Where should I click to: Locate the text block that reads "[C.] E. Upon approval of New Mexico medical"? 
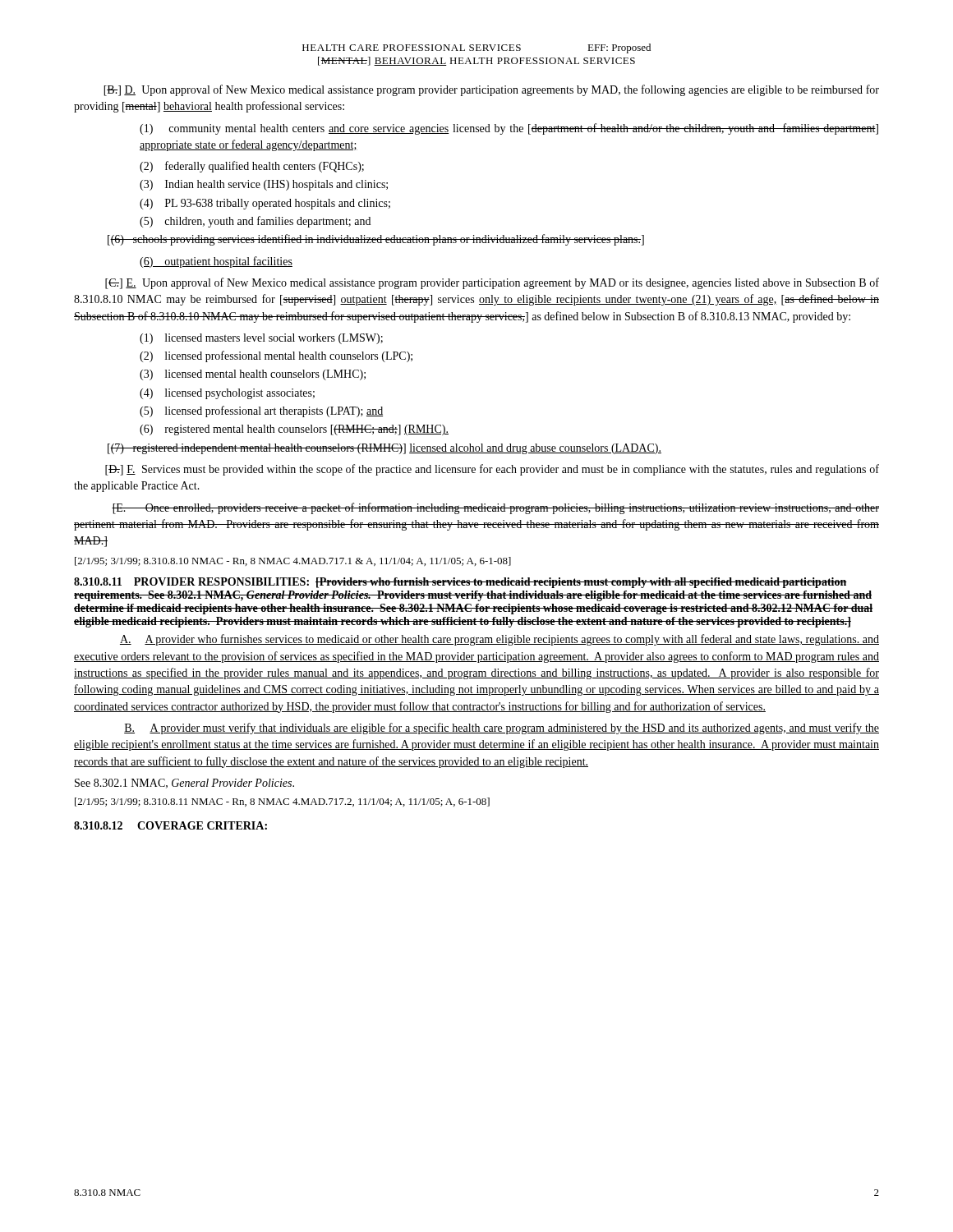pos(476,300)
